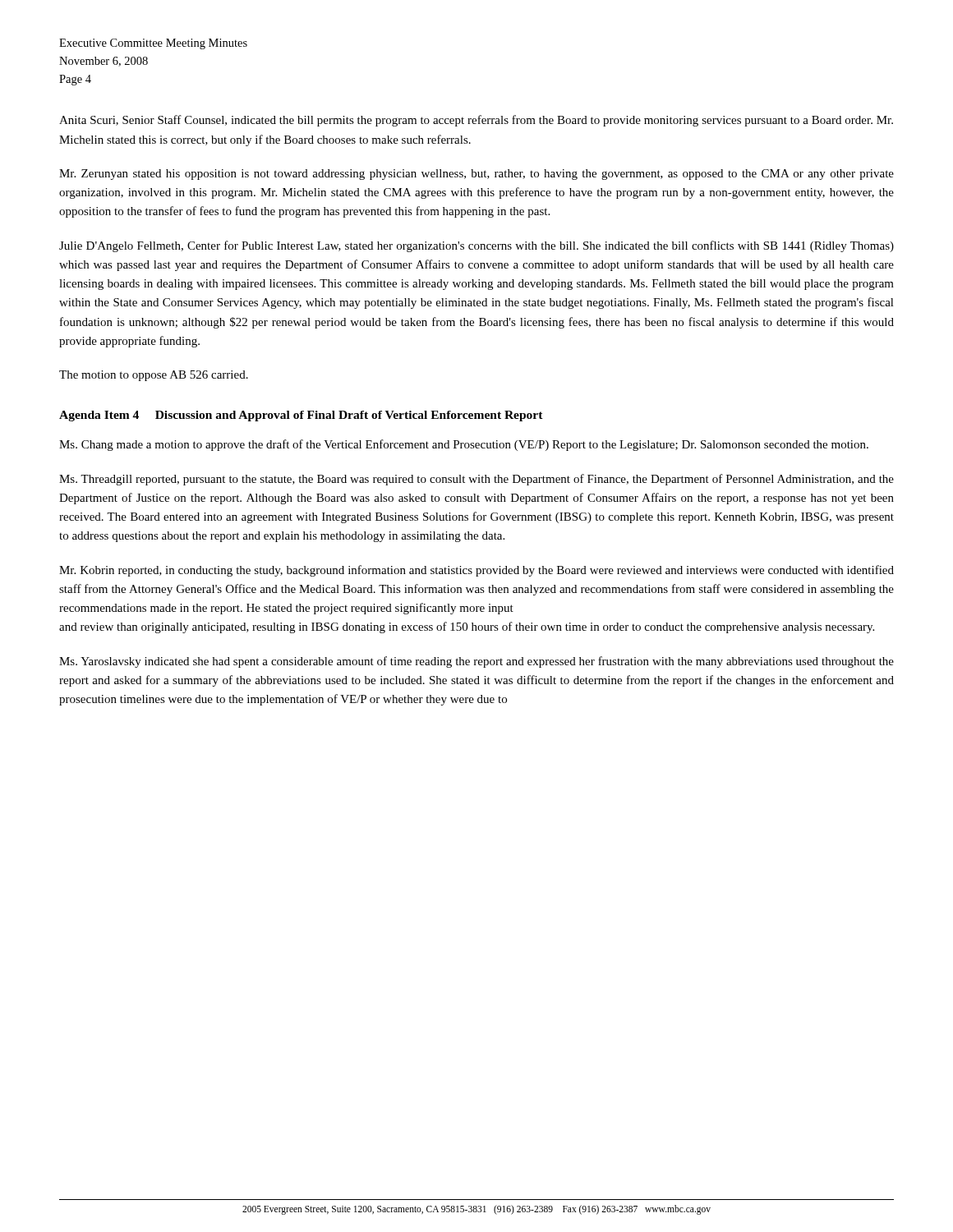
Task: Where is the passage that starts "Anita Scuri, Senior Staff Counsel, indicated the bill"?
Action: (476, 130)
